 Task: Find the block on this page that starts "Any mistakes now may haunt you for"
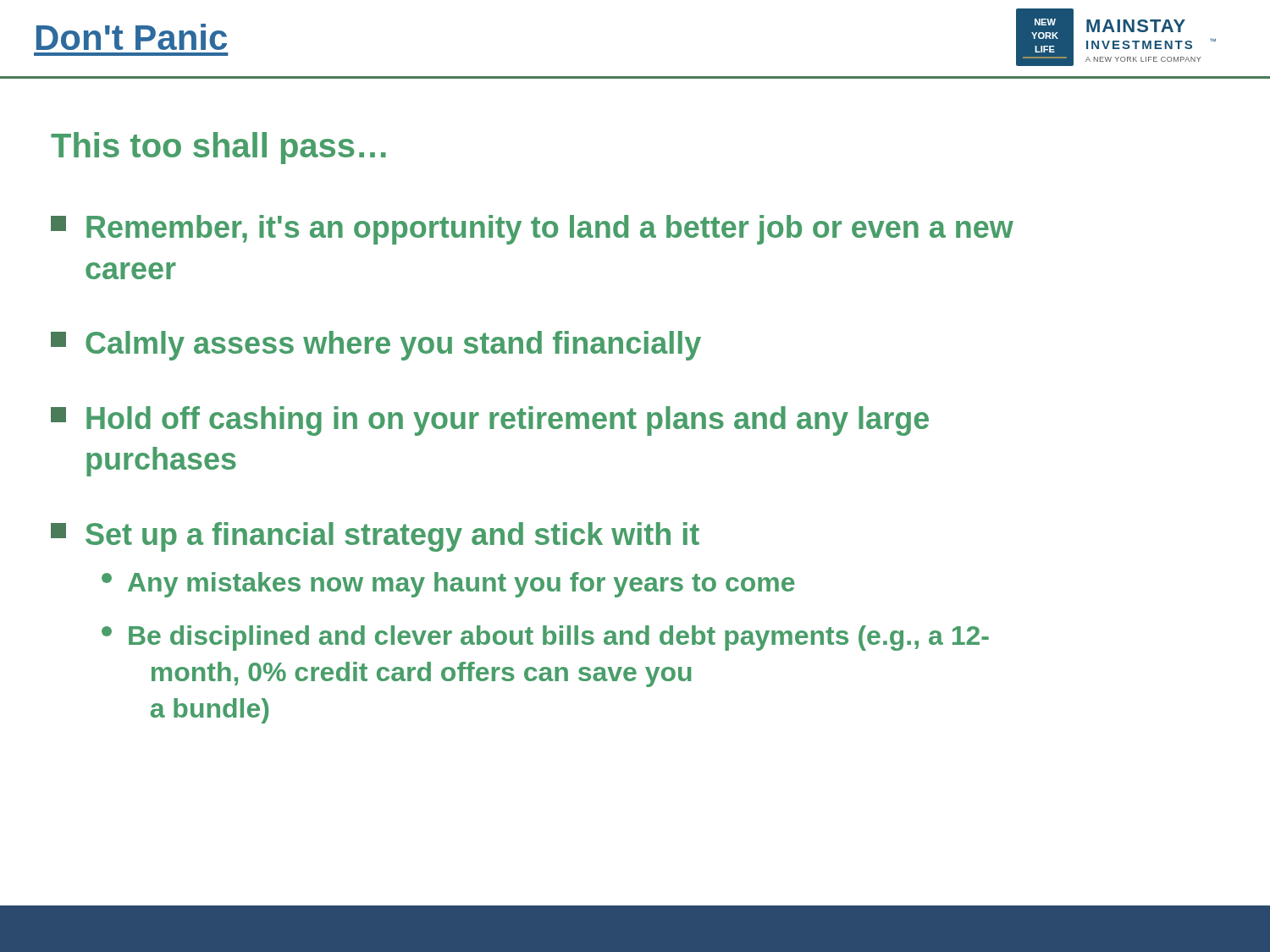click(449, 582)
